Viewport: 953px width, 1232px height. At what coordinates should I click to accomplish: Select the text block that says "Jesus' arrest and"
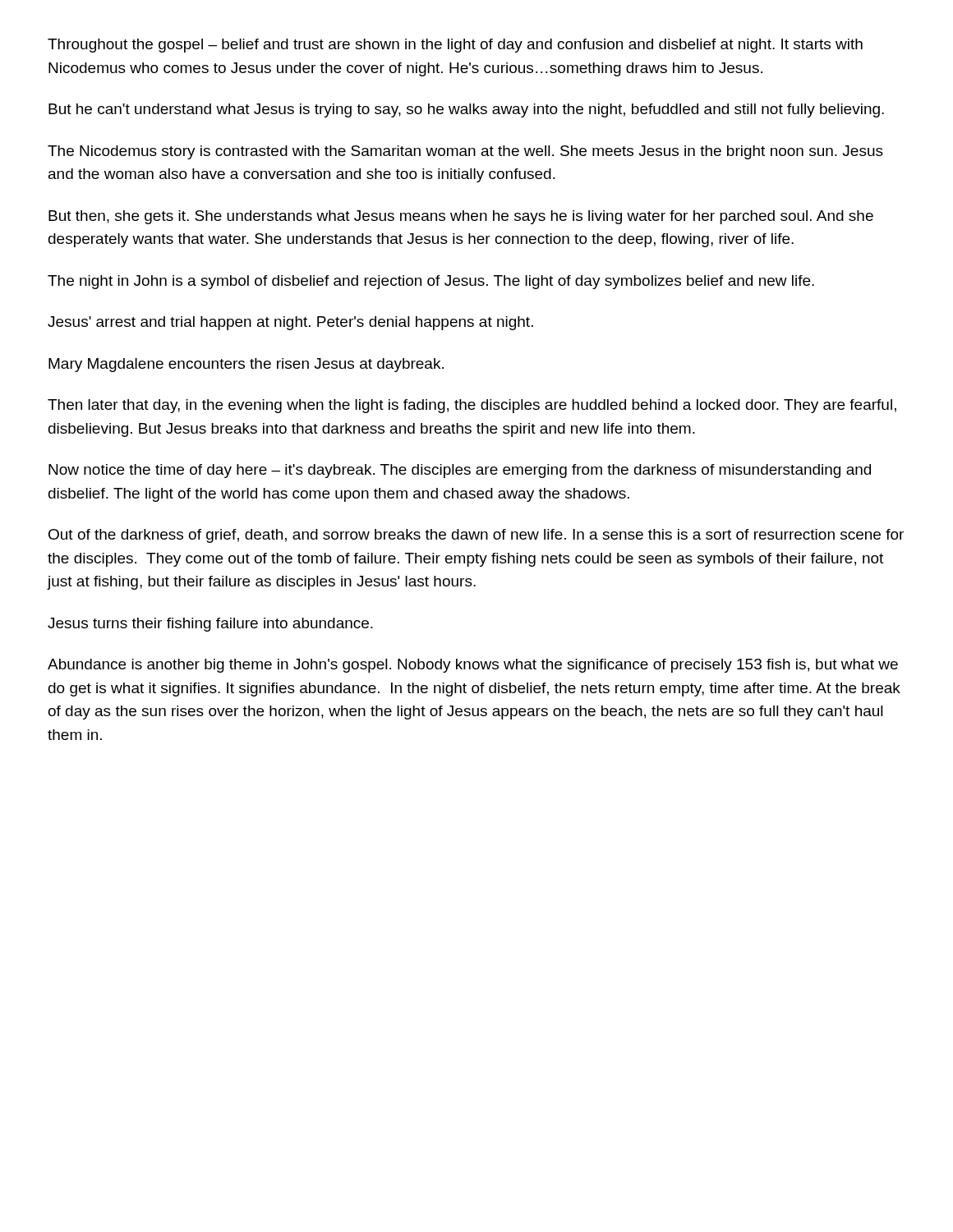point(291,322)
